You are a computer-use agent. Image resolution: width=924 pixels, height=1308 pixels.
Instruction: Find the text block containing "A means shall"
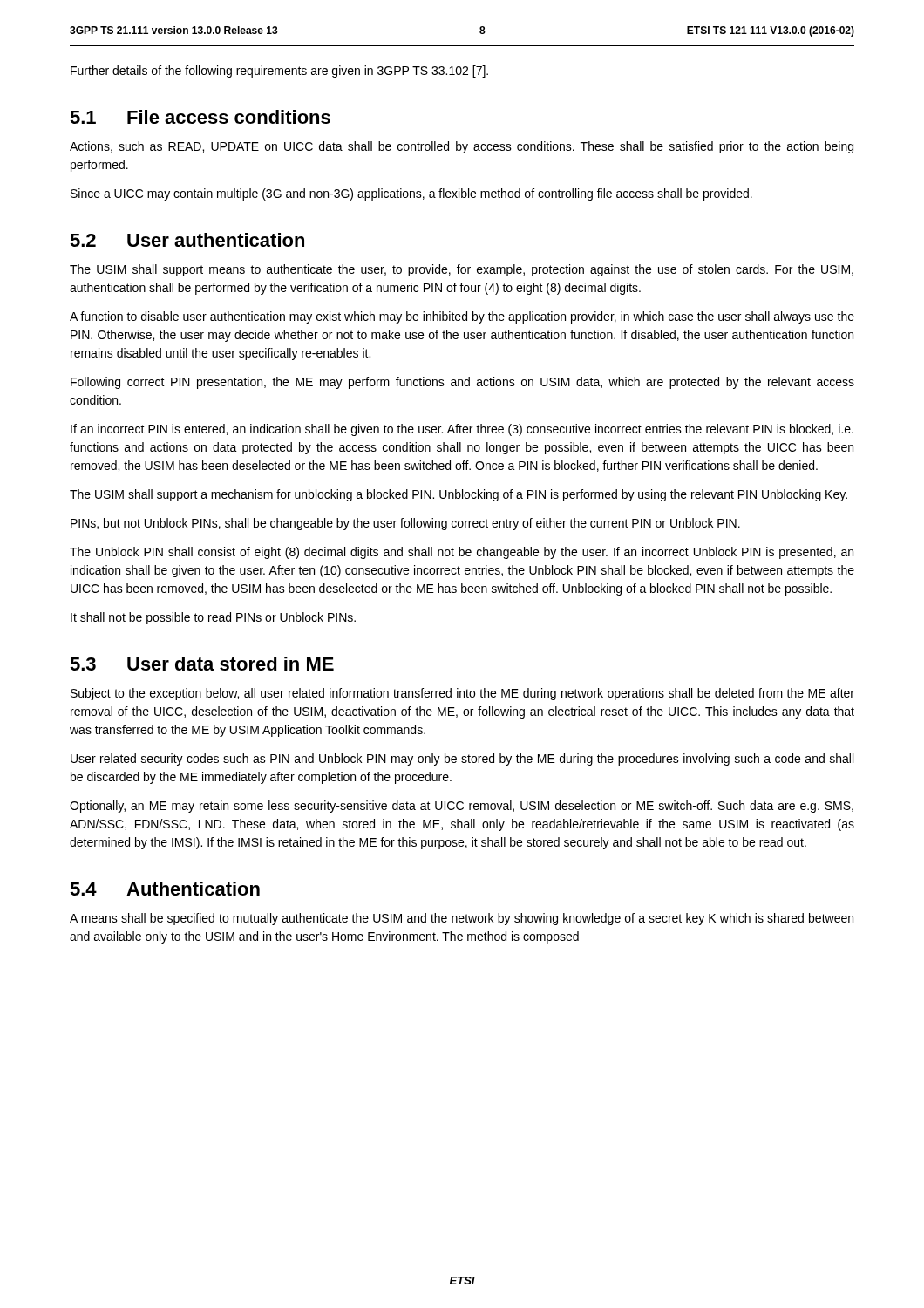462,927
